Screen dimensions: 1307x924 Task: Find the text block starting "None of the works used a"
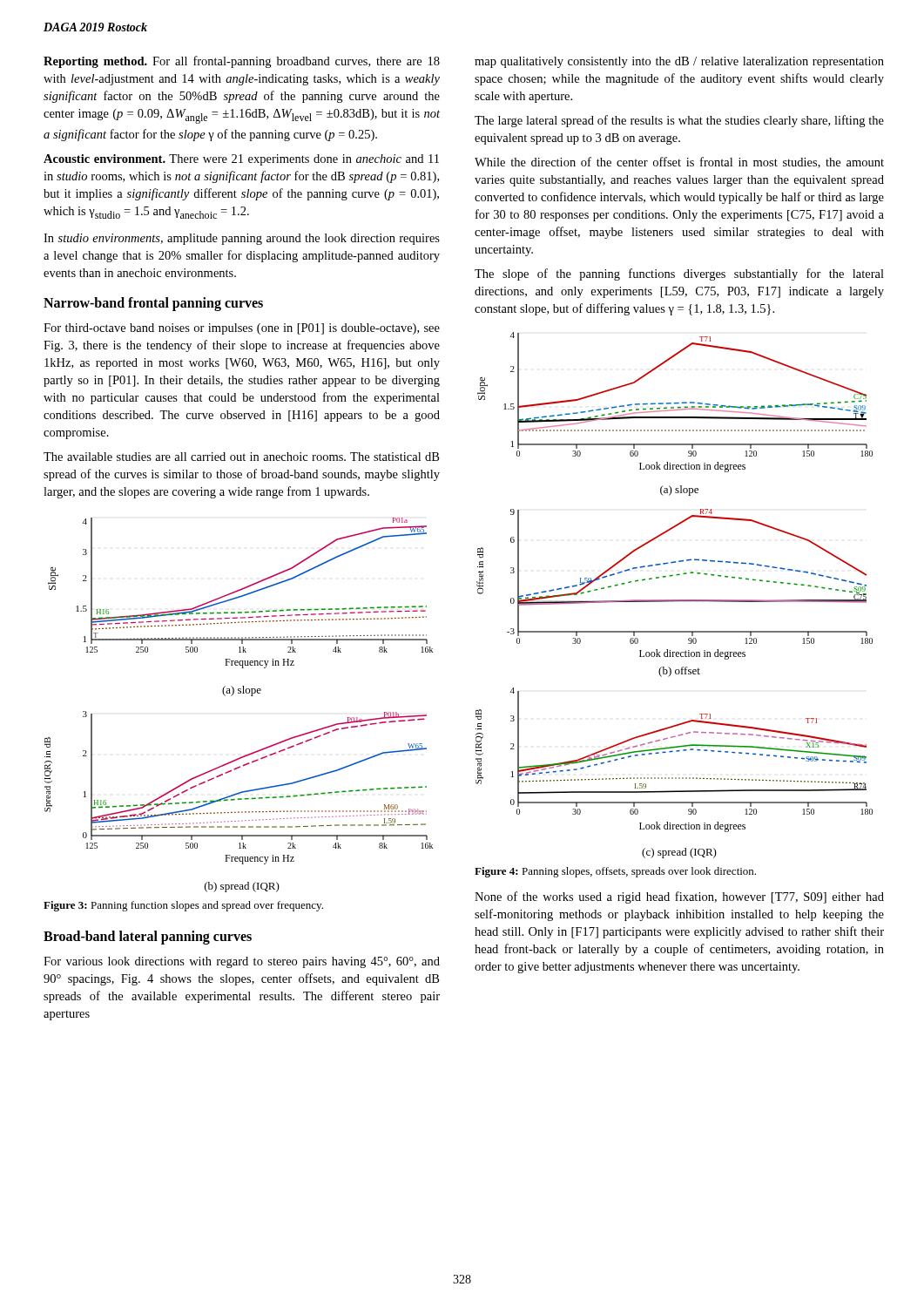[679, 931]
